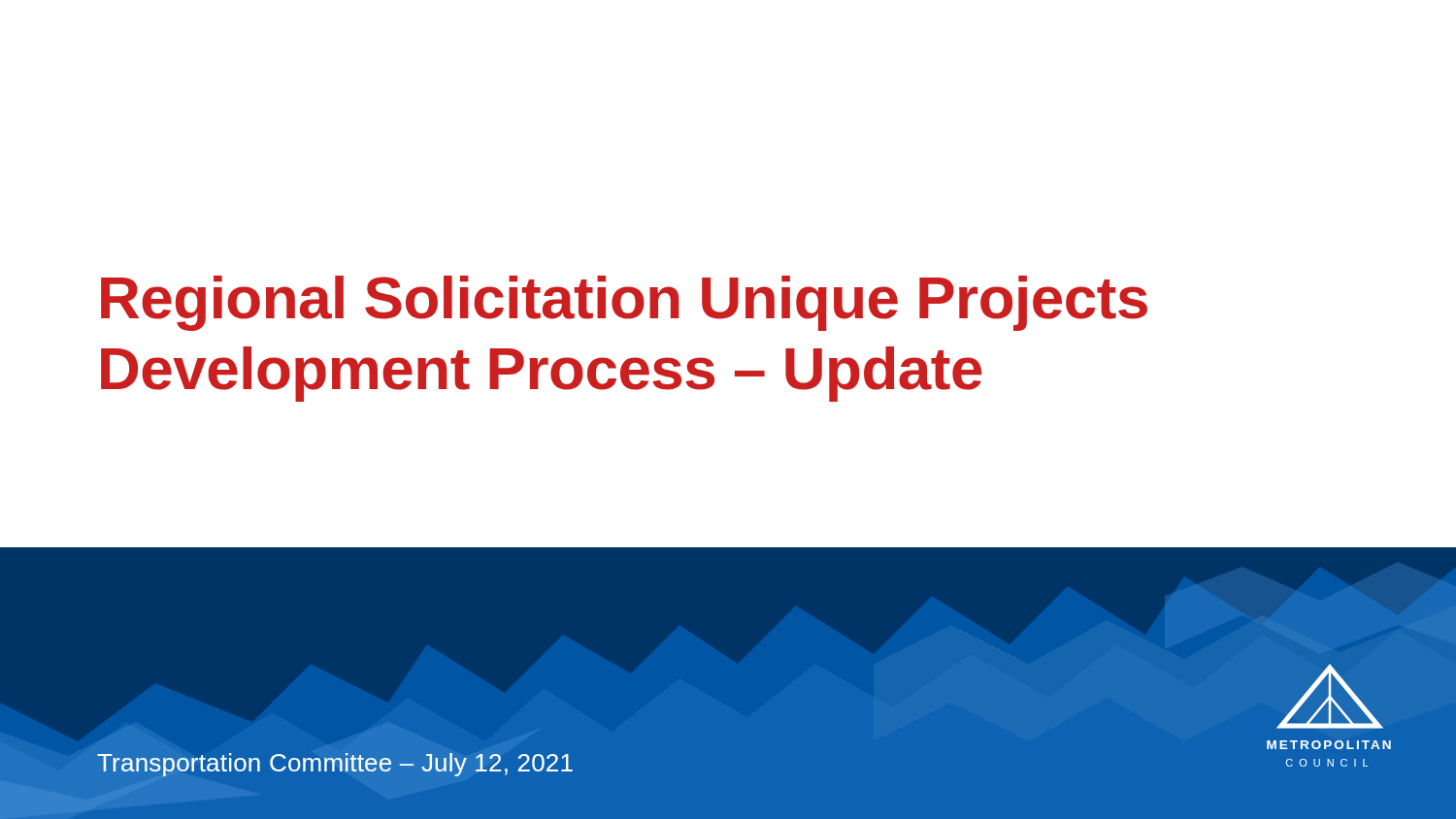Locate the title

[x=631, y=333]
